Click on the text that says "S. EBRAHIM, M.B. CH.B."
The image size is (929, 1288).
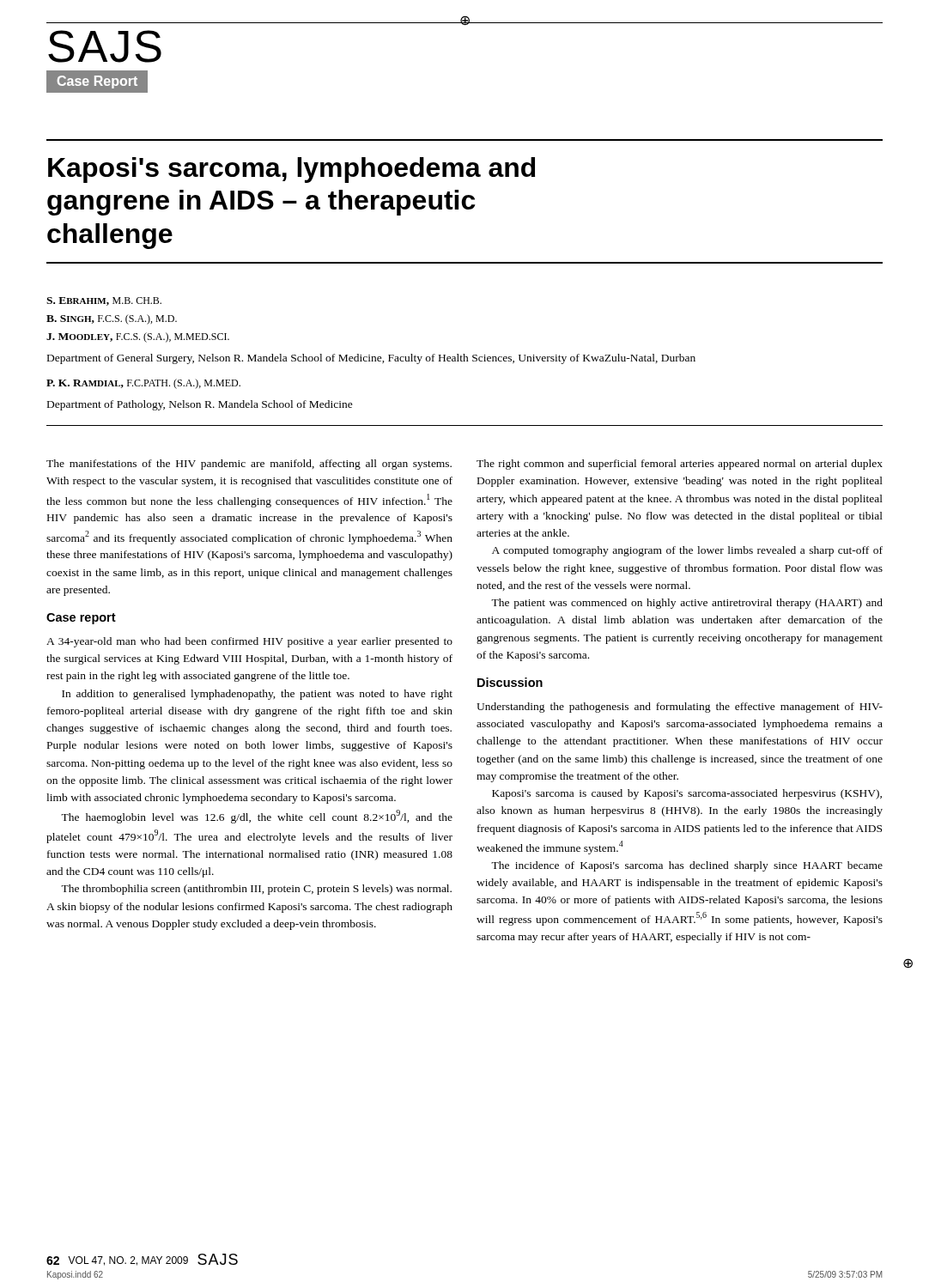coord(104,300)
